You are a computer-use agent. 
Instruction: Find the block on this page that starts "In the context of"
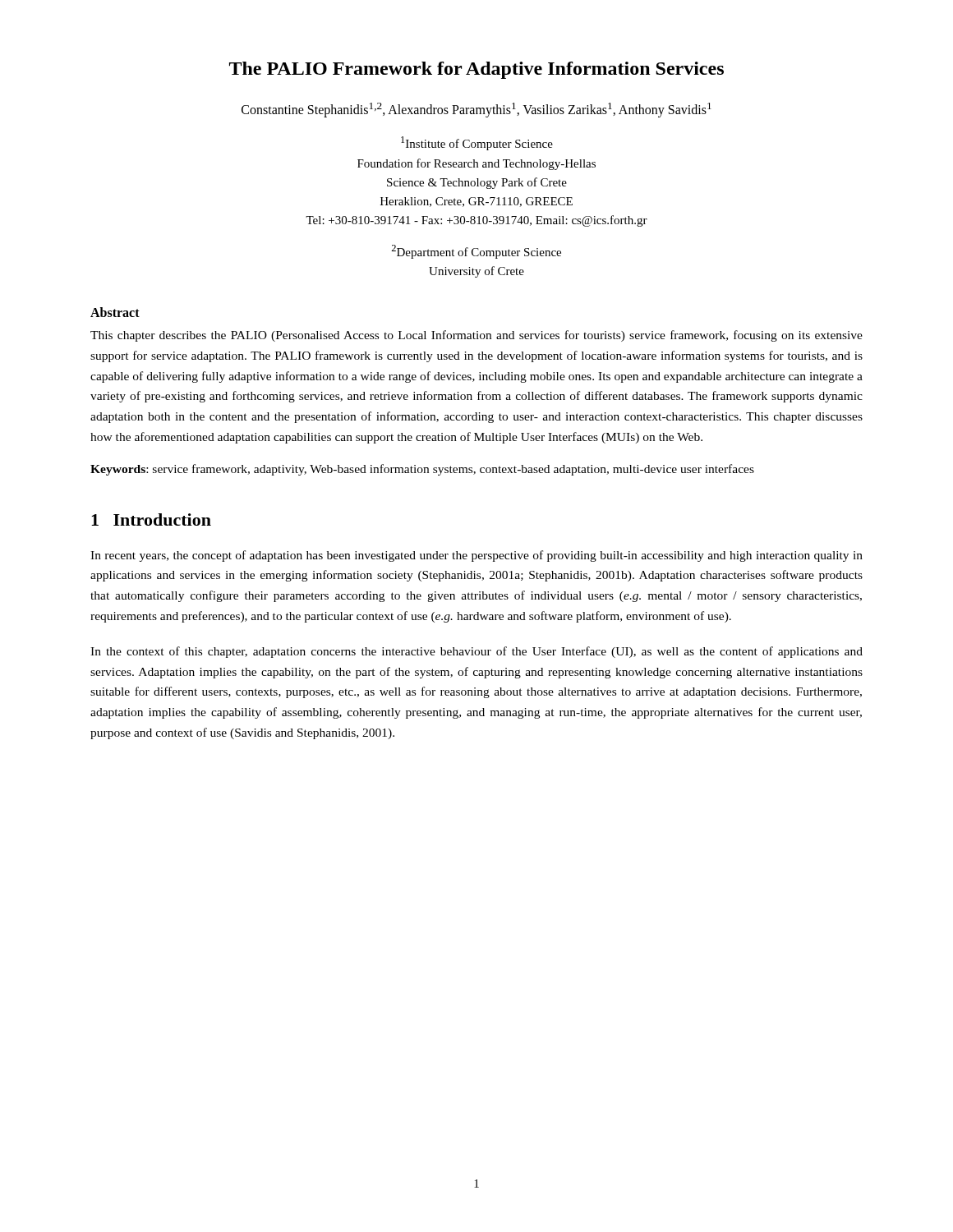point(476,692)
